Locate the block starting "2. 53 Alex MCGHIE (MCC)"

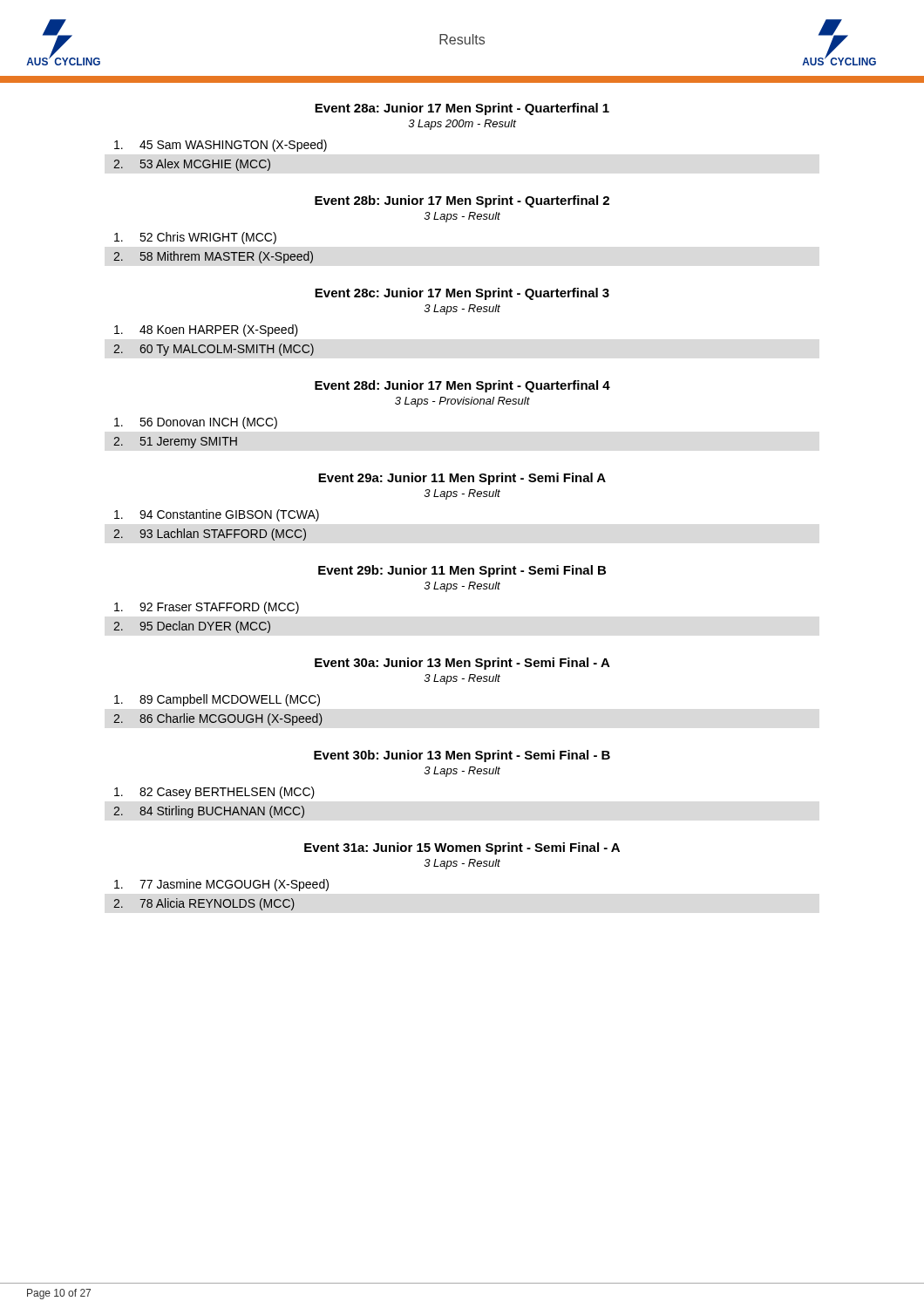pyautogui.click(x=192, y=165)
